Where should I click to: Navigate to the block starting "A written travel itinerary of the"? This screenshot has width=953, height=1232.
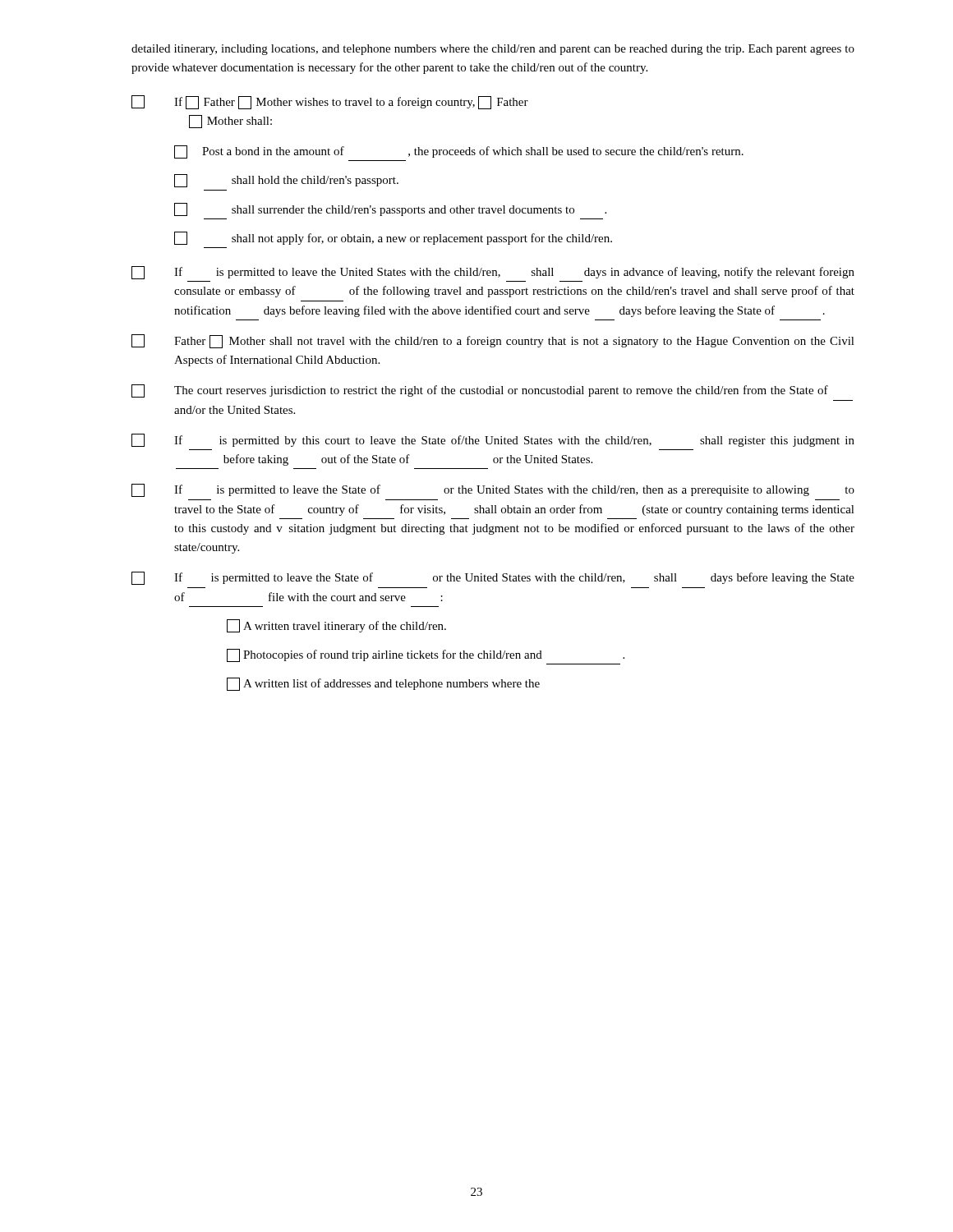(336, 626)
